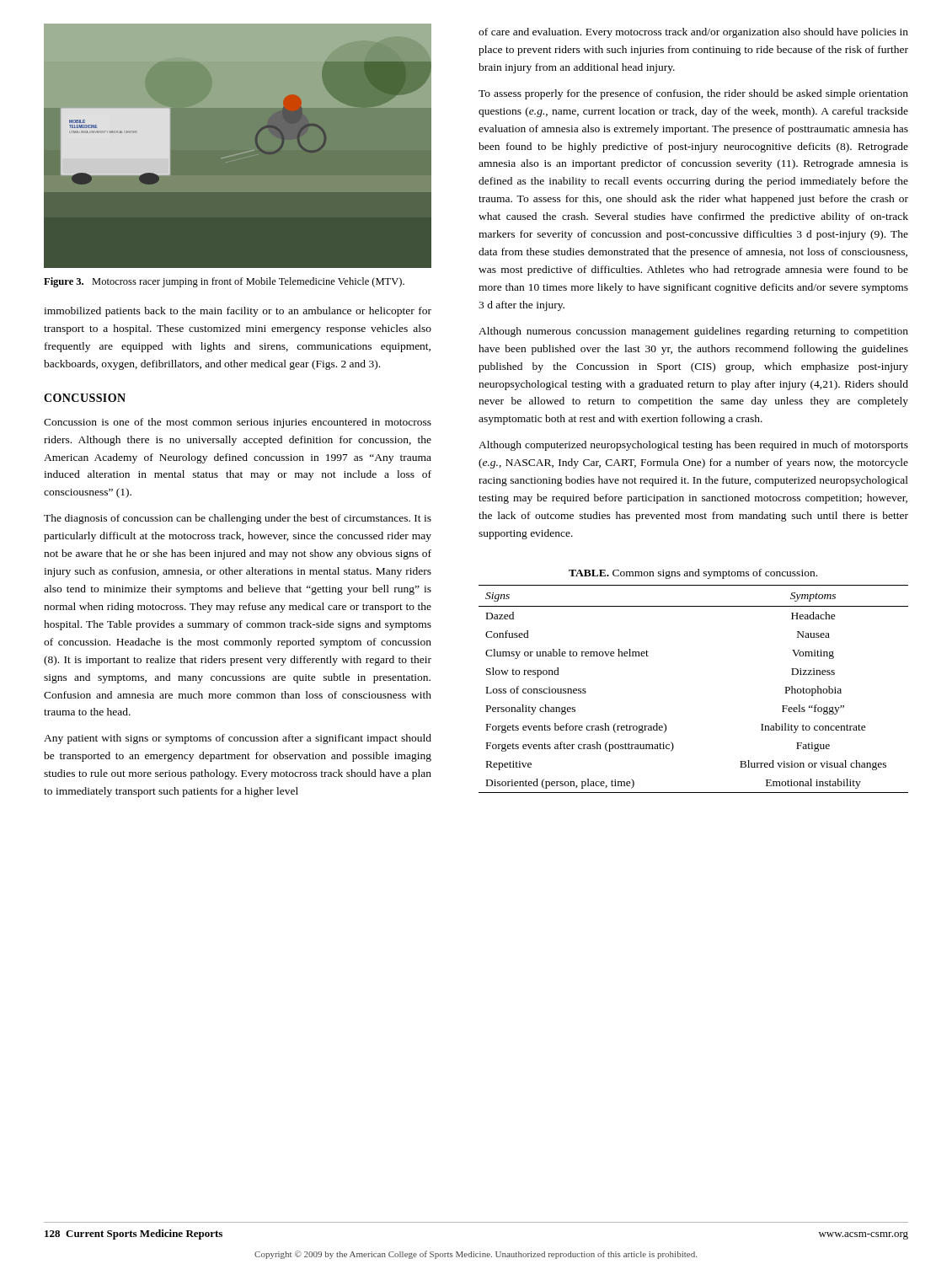Select the text starting "Copyright © 2009"
This screenshot has width=952, height=1264.
[x=476, y=1254]
